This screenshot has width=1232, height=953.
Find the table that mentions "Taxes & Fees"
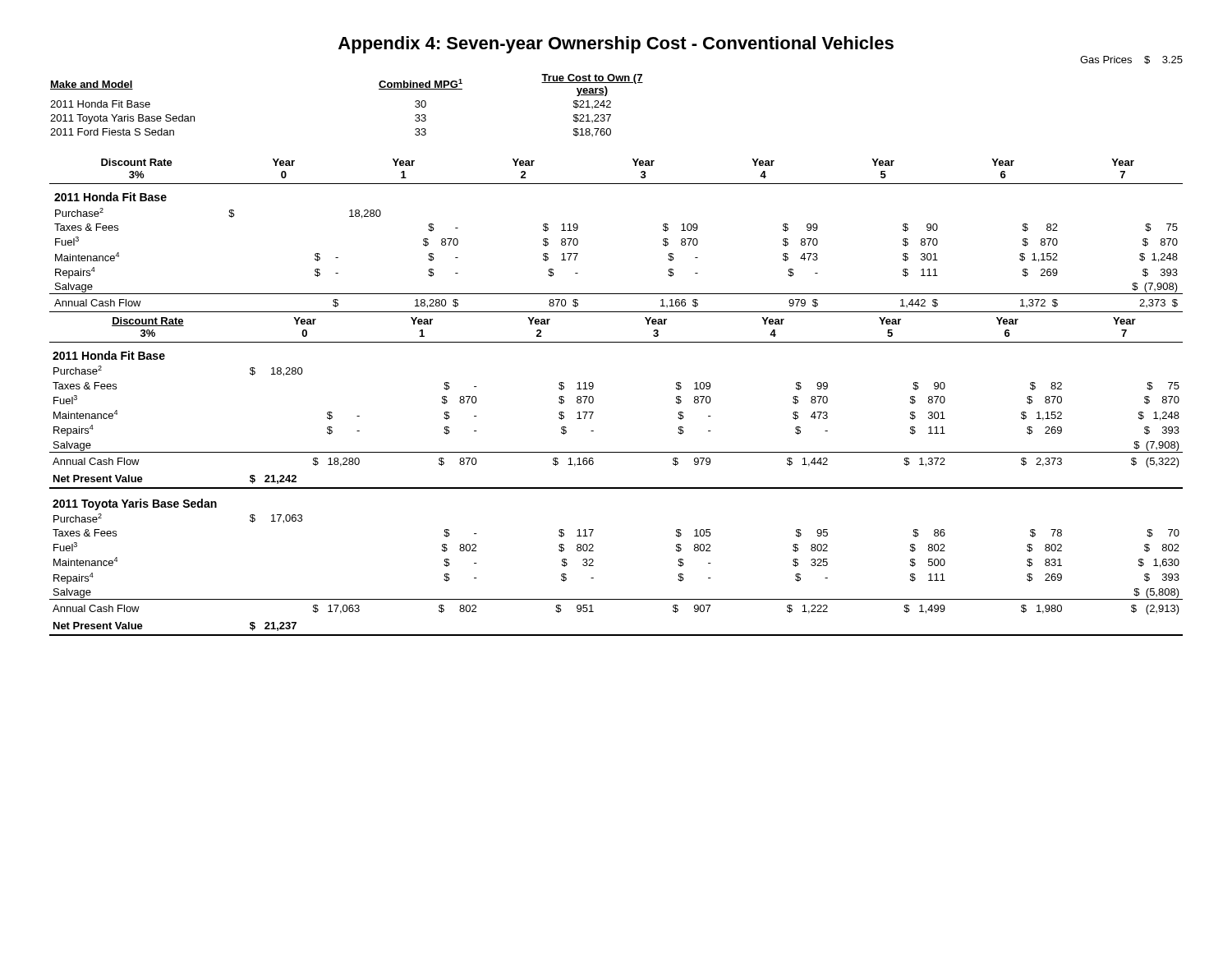pos(616,395)
